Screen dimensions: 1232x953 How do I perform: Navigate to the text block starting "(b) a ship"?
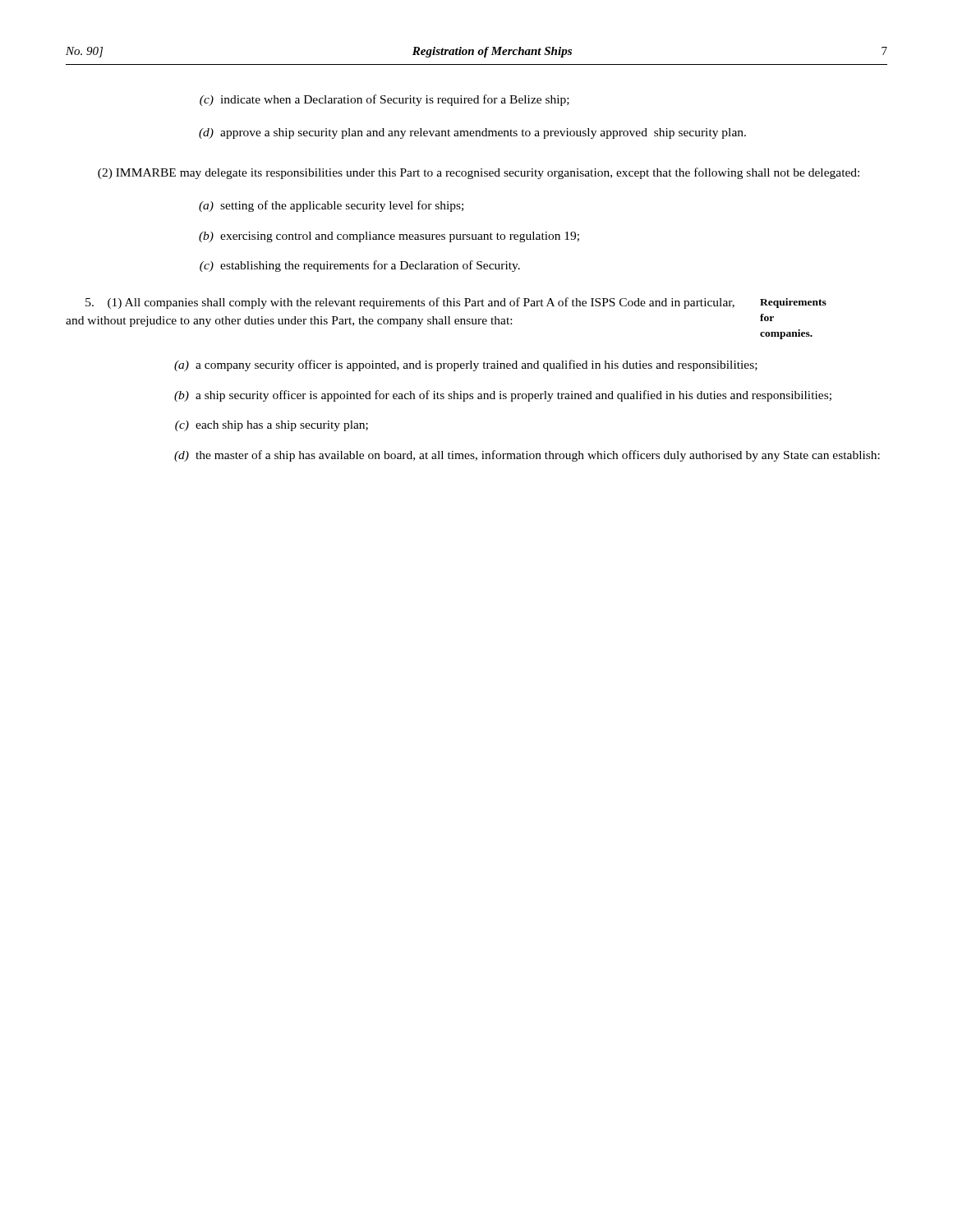point(501,395)
